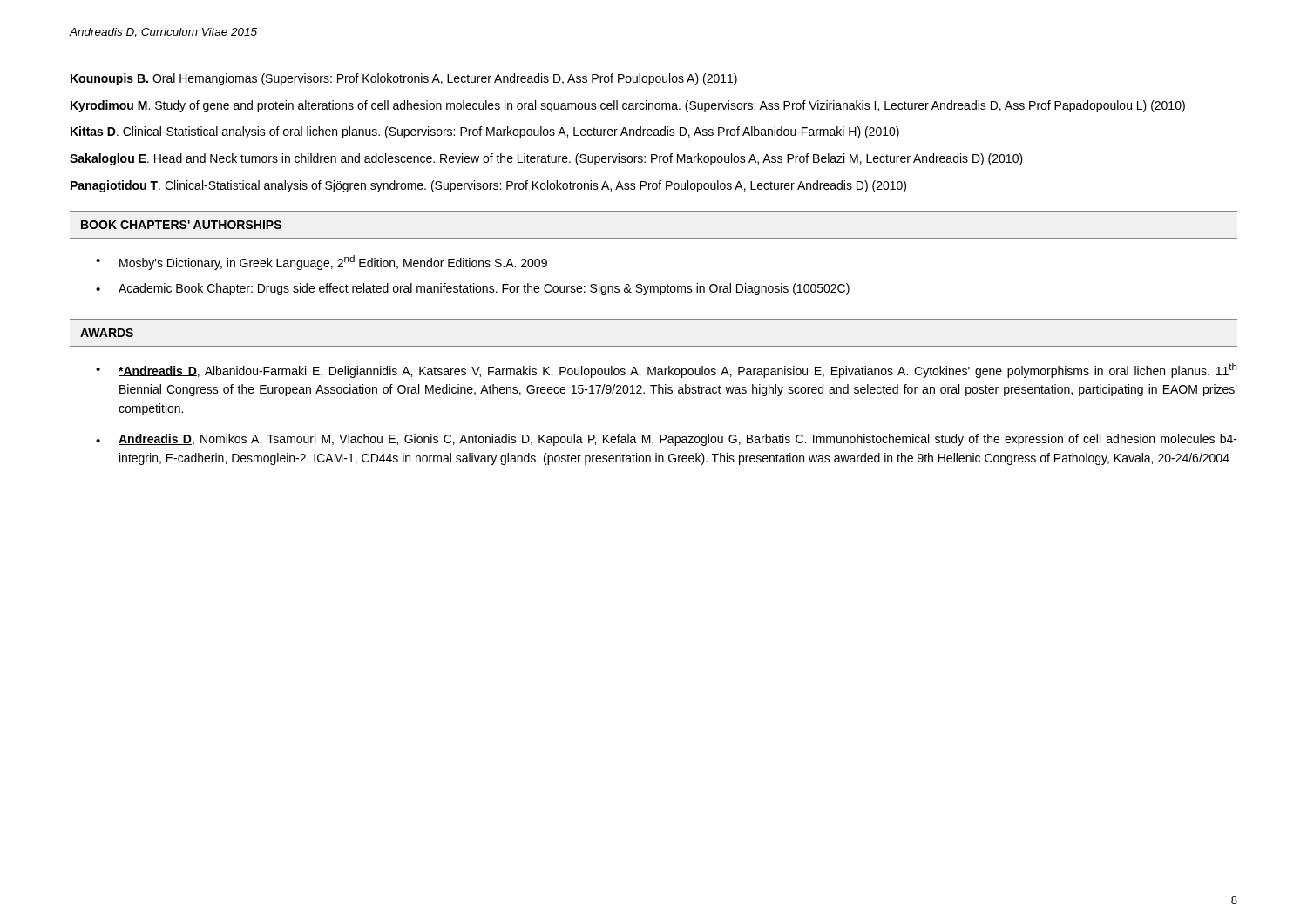
Task: Point to the block starting "• Mosby's Dictionary,"
Action: (317, 262)
